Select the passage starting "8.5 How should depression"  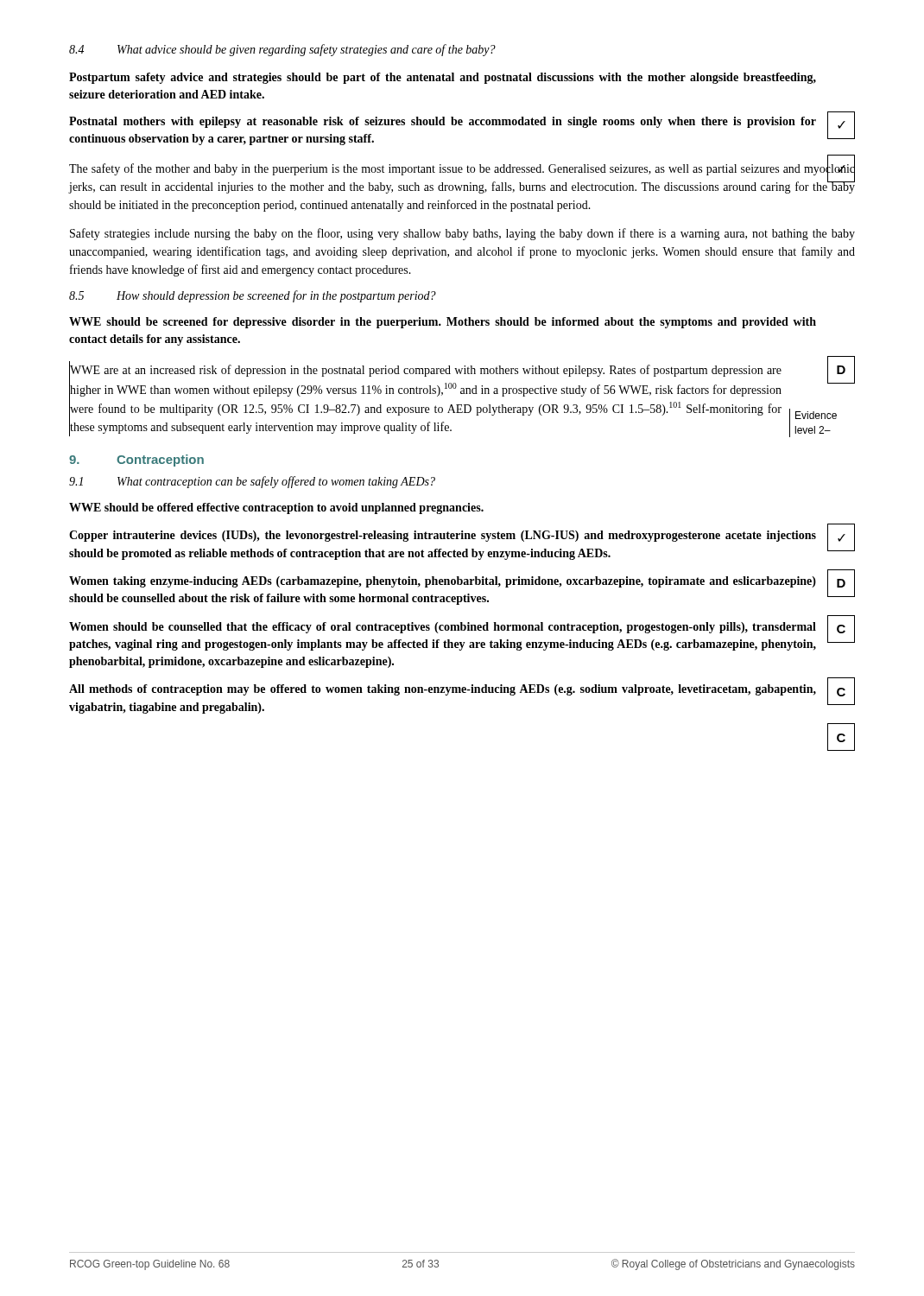(252, 297)
